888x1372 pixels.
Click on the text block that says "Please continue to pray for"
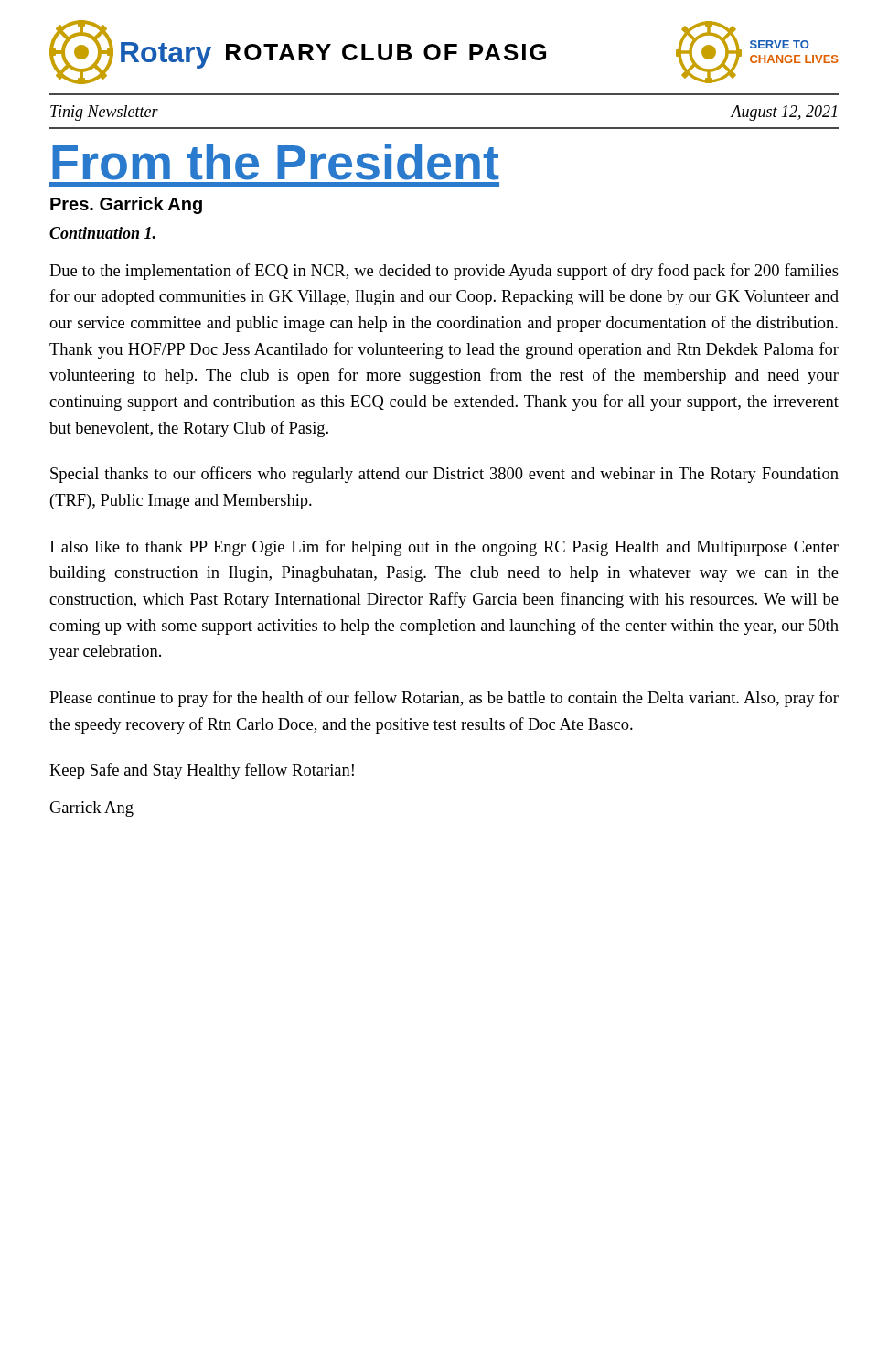click(444, 711)
